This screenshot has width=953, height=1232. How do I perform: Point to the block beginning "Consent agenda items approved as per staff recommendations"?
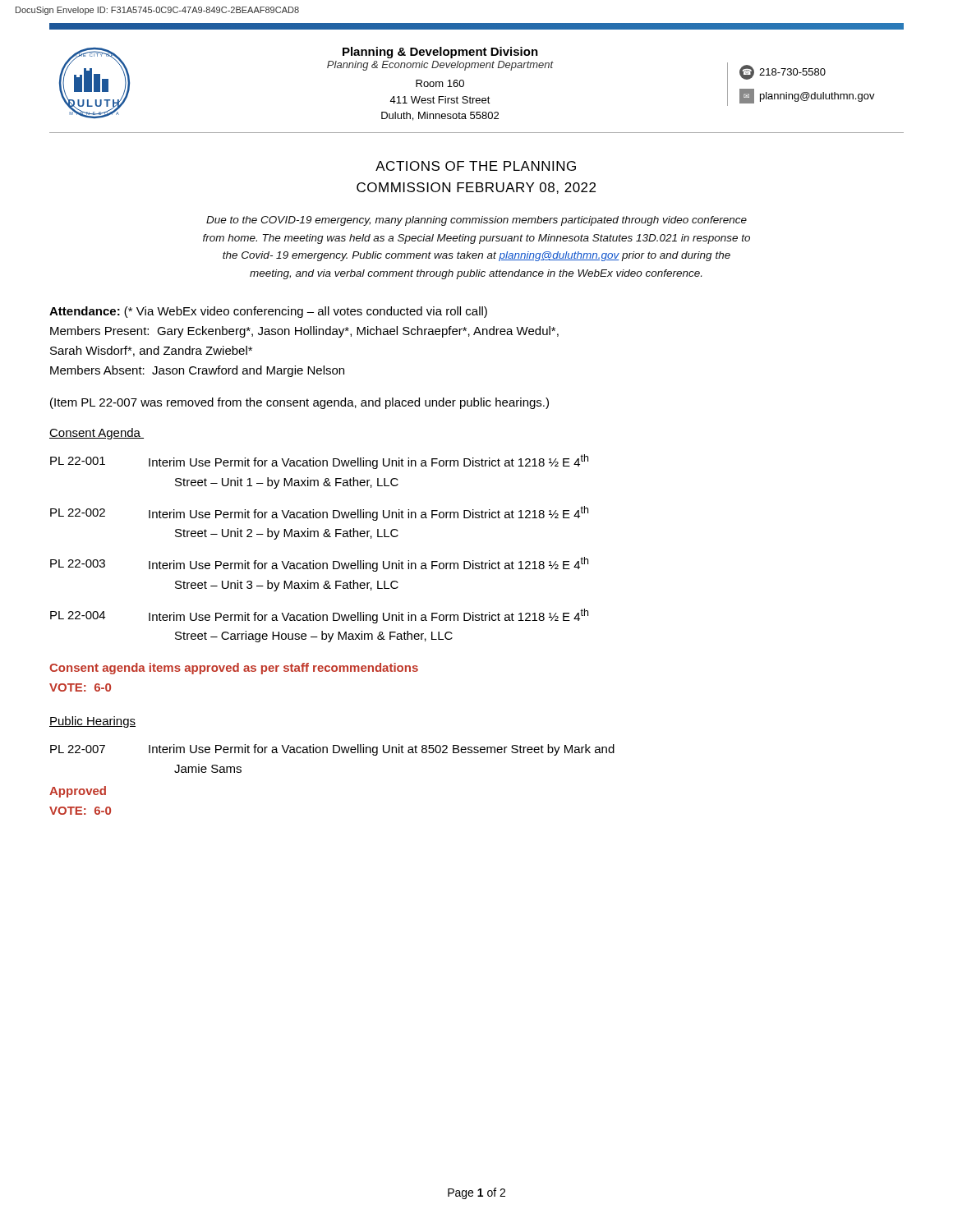pos(234,677)
